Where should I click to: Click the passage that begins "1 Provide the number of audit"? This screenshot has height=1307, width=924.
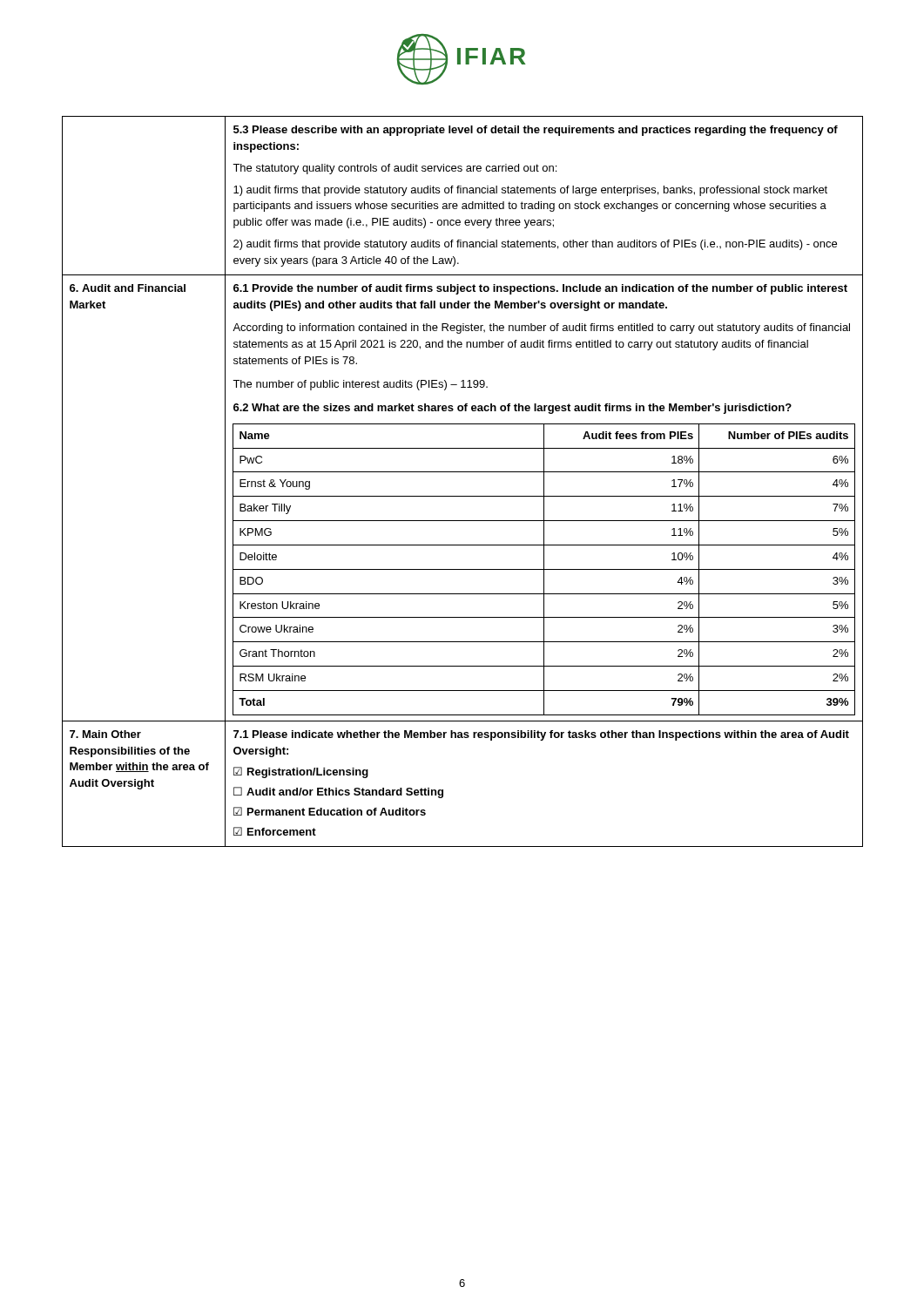(544, 498)
